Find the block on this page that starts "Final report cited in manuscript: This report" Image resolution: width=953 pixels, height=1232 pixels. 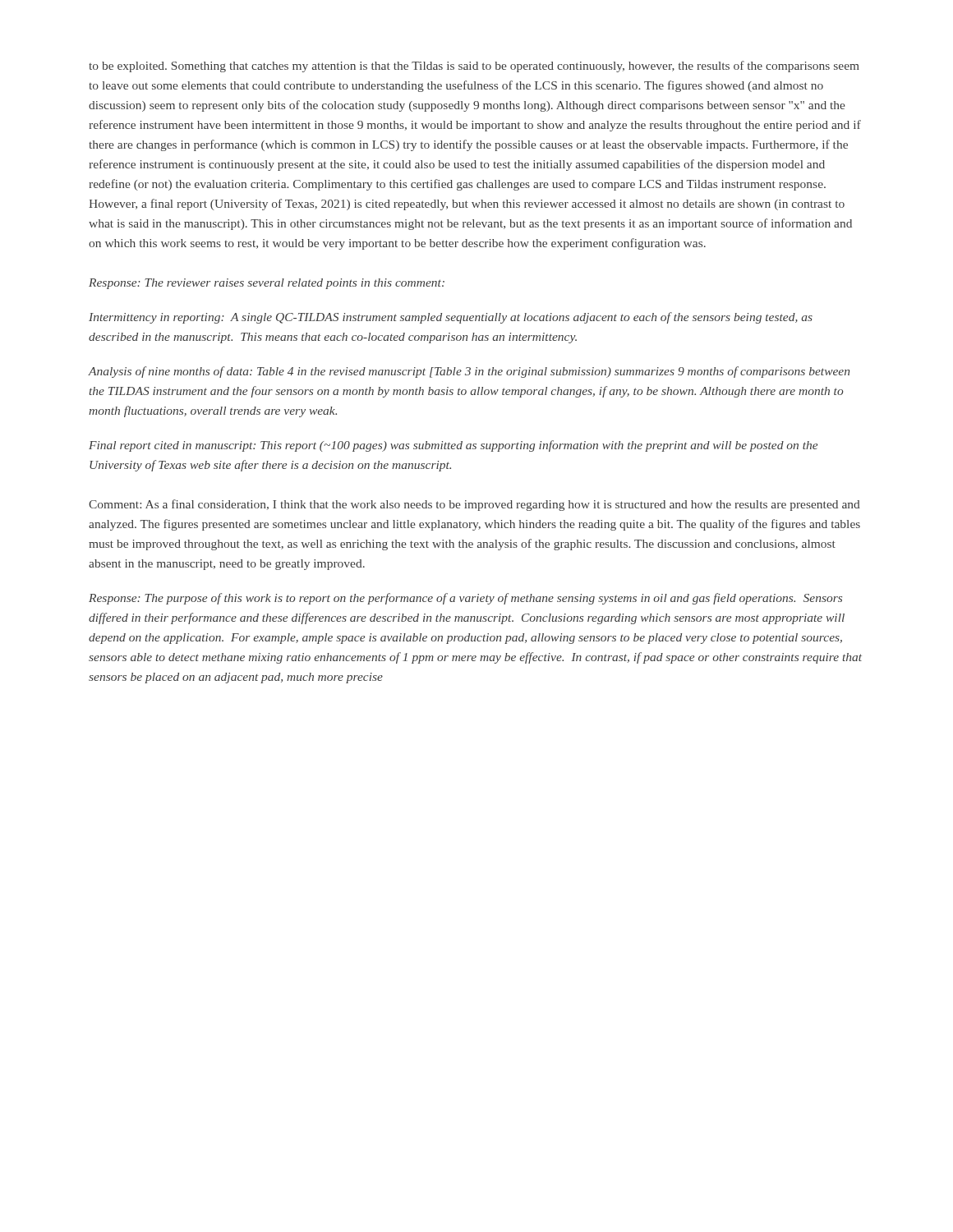(453, 455)
